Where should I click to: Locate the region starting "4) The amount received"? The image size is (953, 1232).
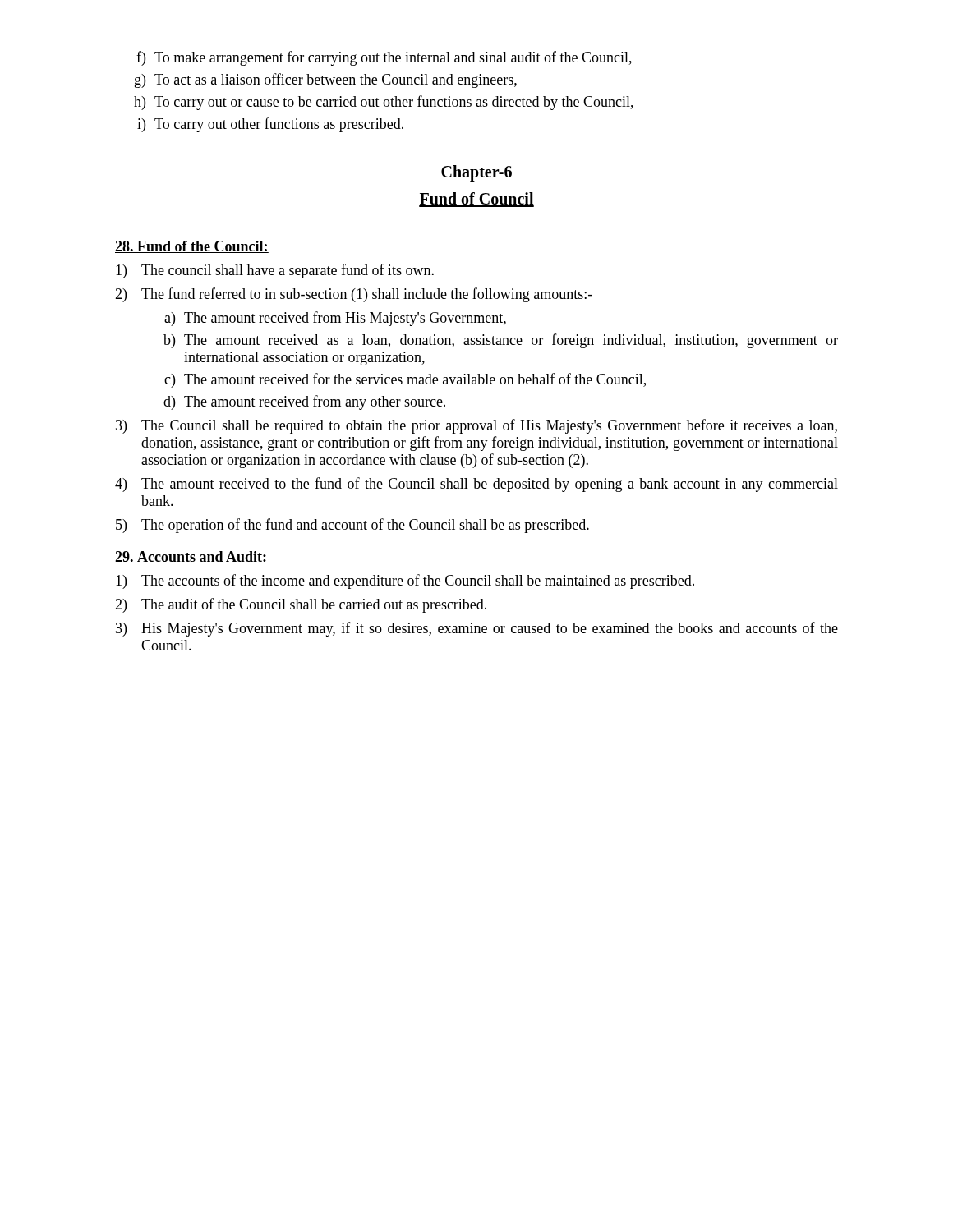[476, 493]
